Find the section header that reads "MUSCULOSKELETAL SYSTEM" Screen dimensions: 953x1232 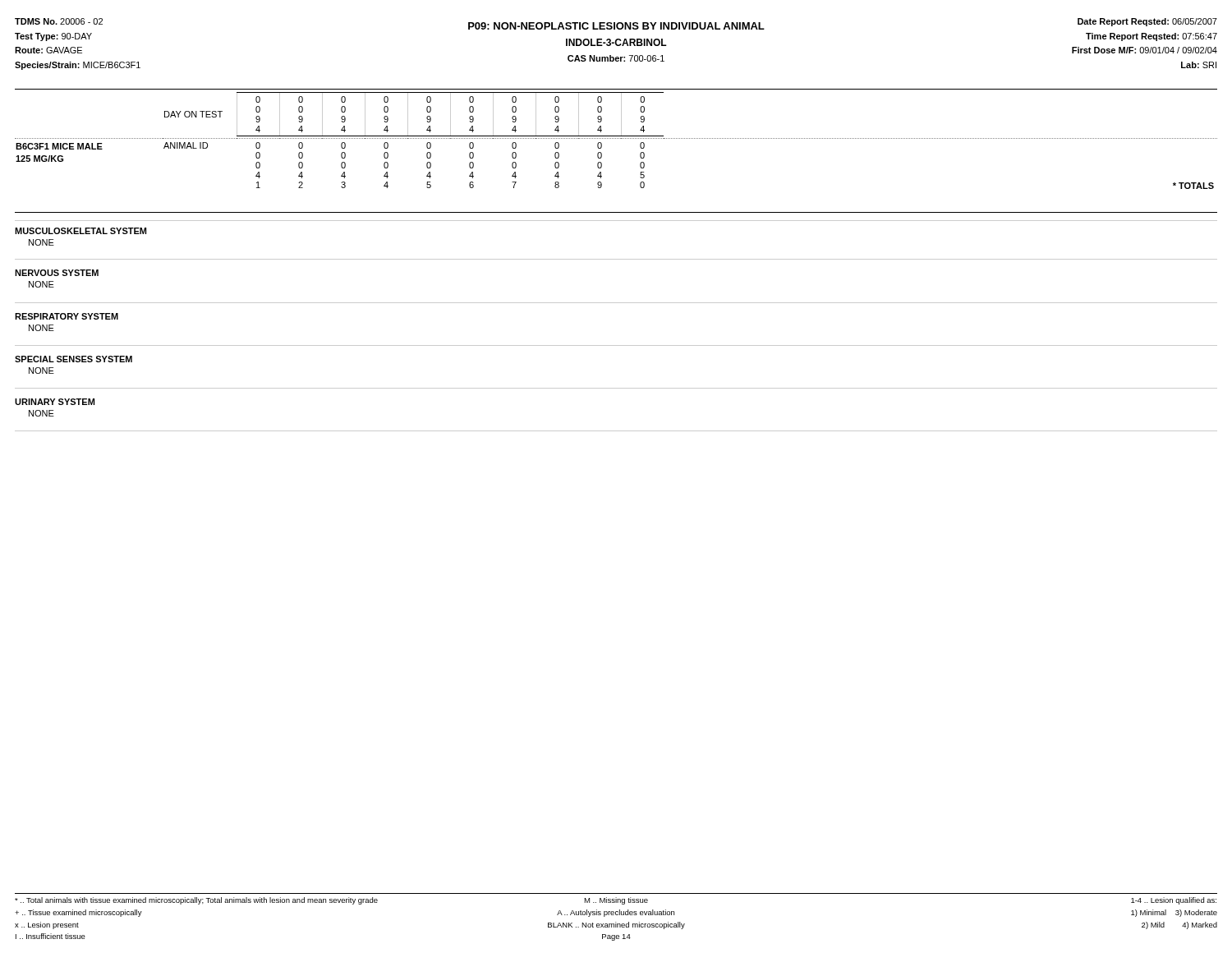(81, 231)
